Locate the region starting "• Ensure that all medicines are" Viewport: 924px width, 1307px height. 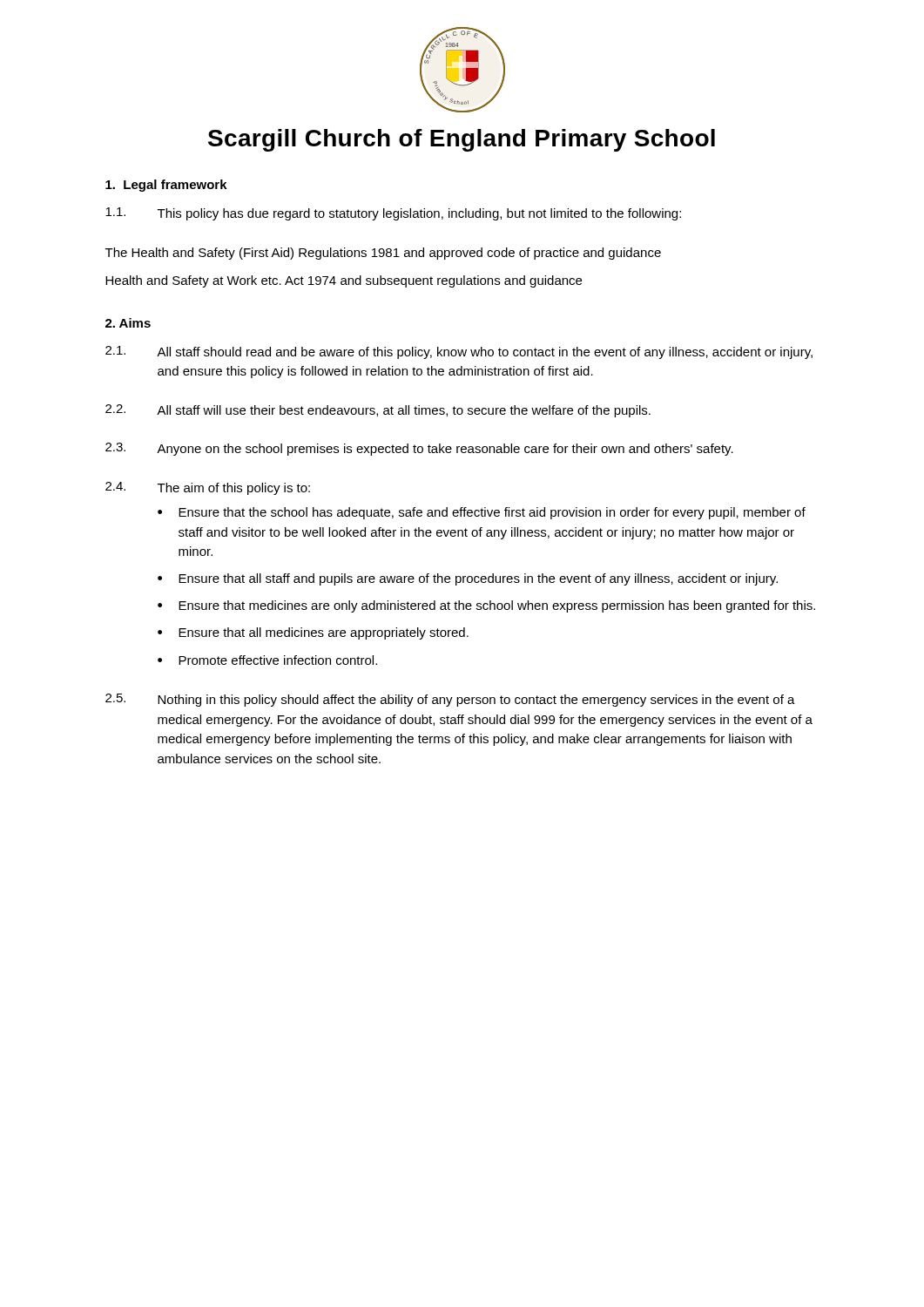tap(313, 633)
